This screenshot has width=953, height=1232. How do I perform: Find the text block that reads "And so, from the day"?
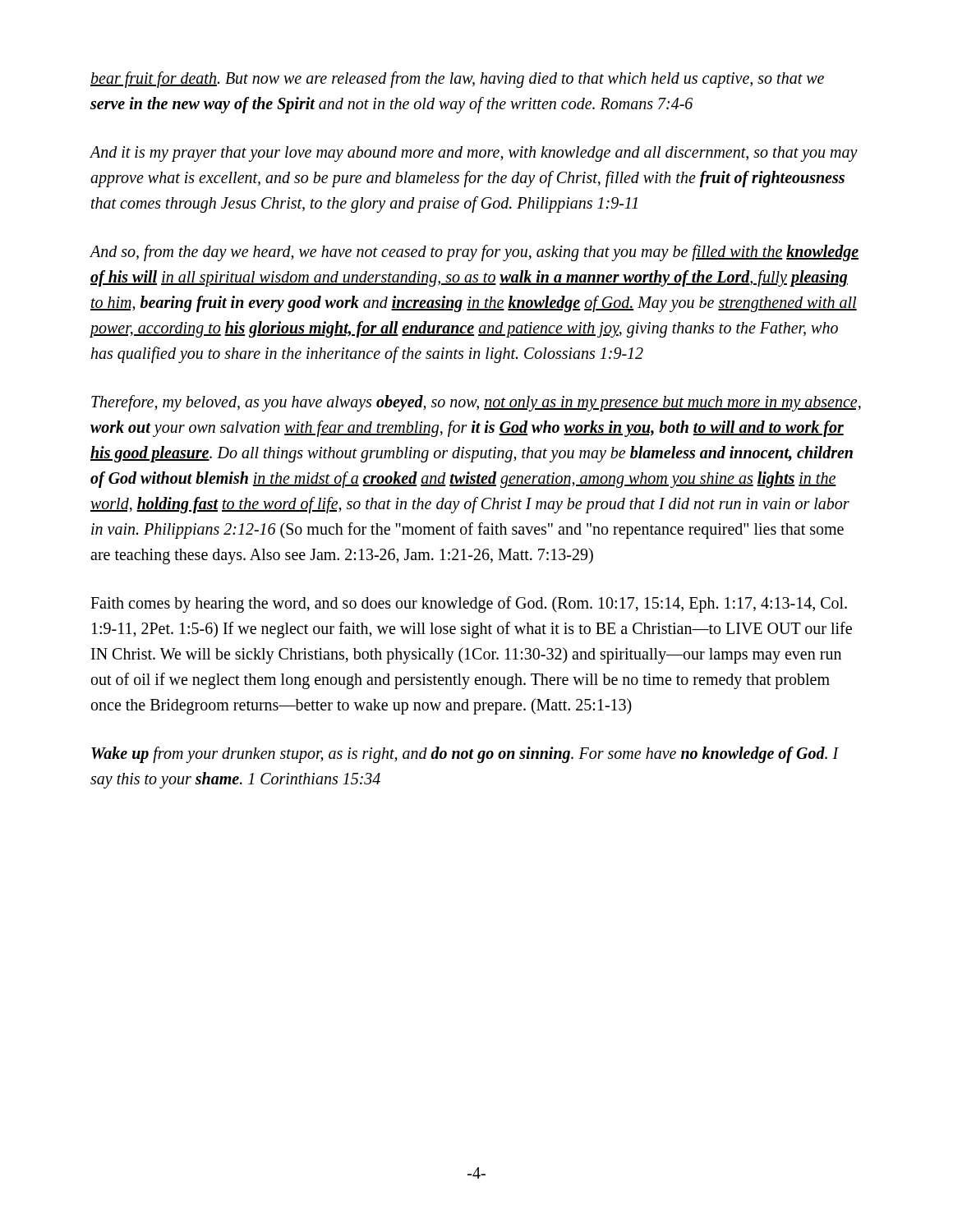(474, 302)
